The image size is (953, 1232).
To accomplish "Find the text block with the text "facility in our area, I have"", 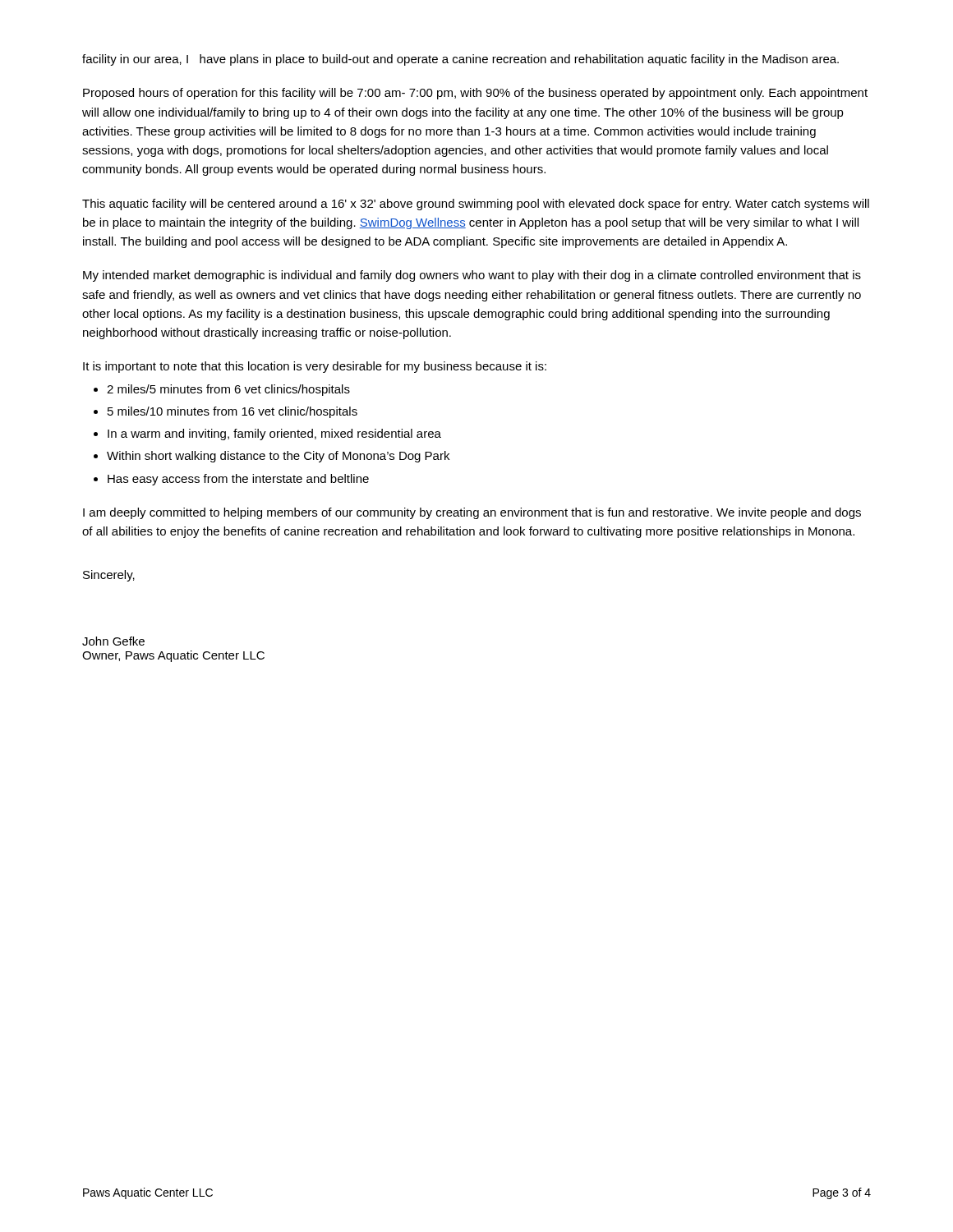I will pyautogui.click(x=461, y=59).
